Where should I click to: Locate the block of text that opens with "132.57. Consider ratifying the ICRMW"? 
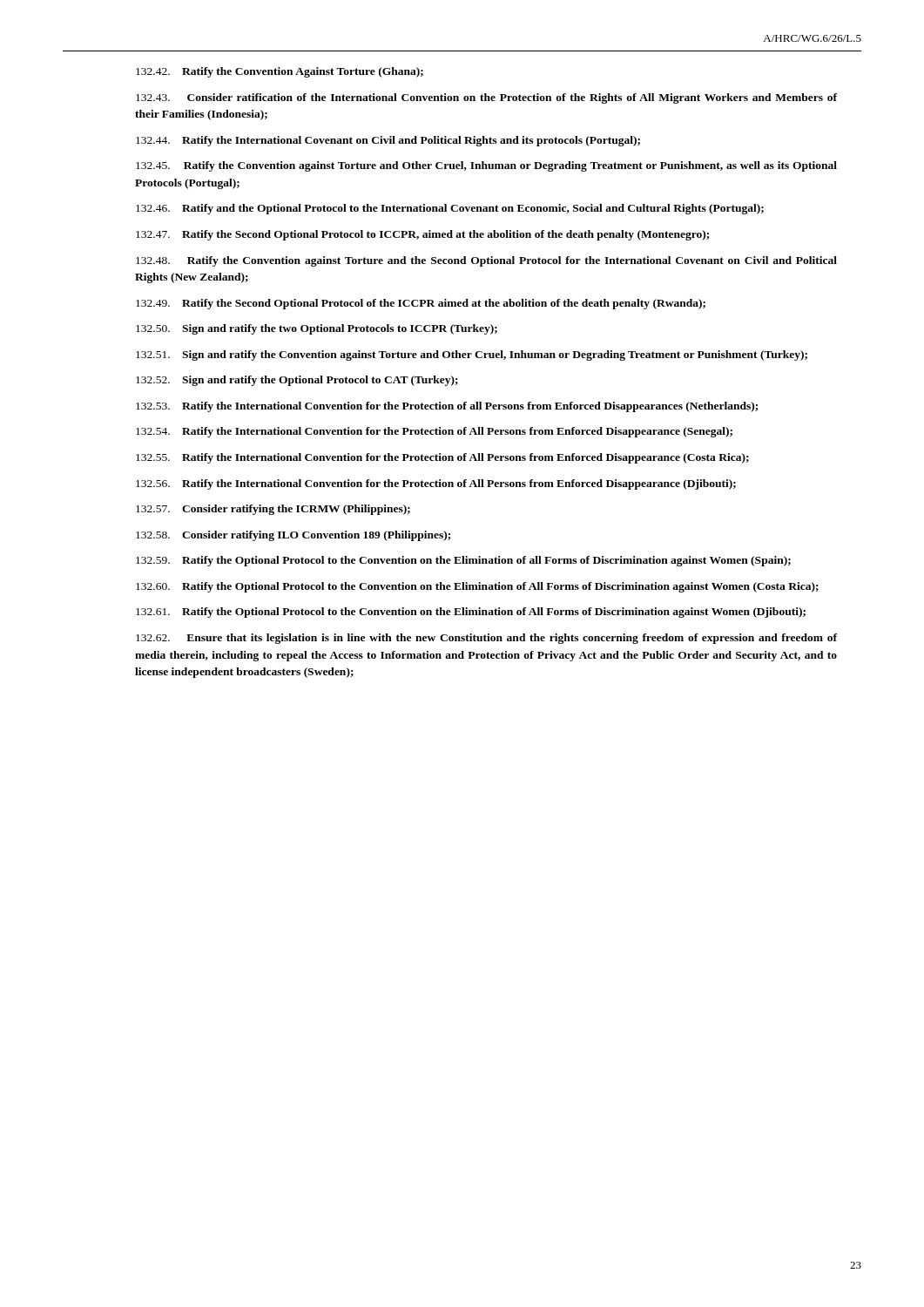pos(273,509)
